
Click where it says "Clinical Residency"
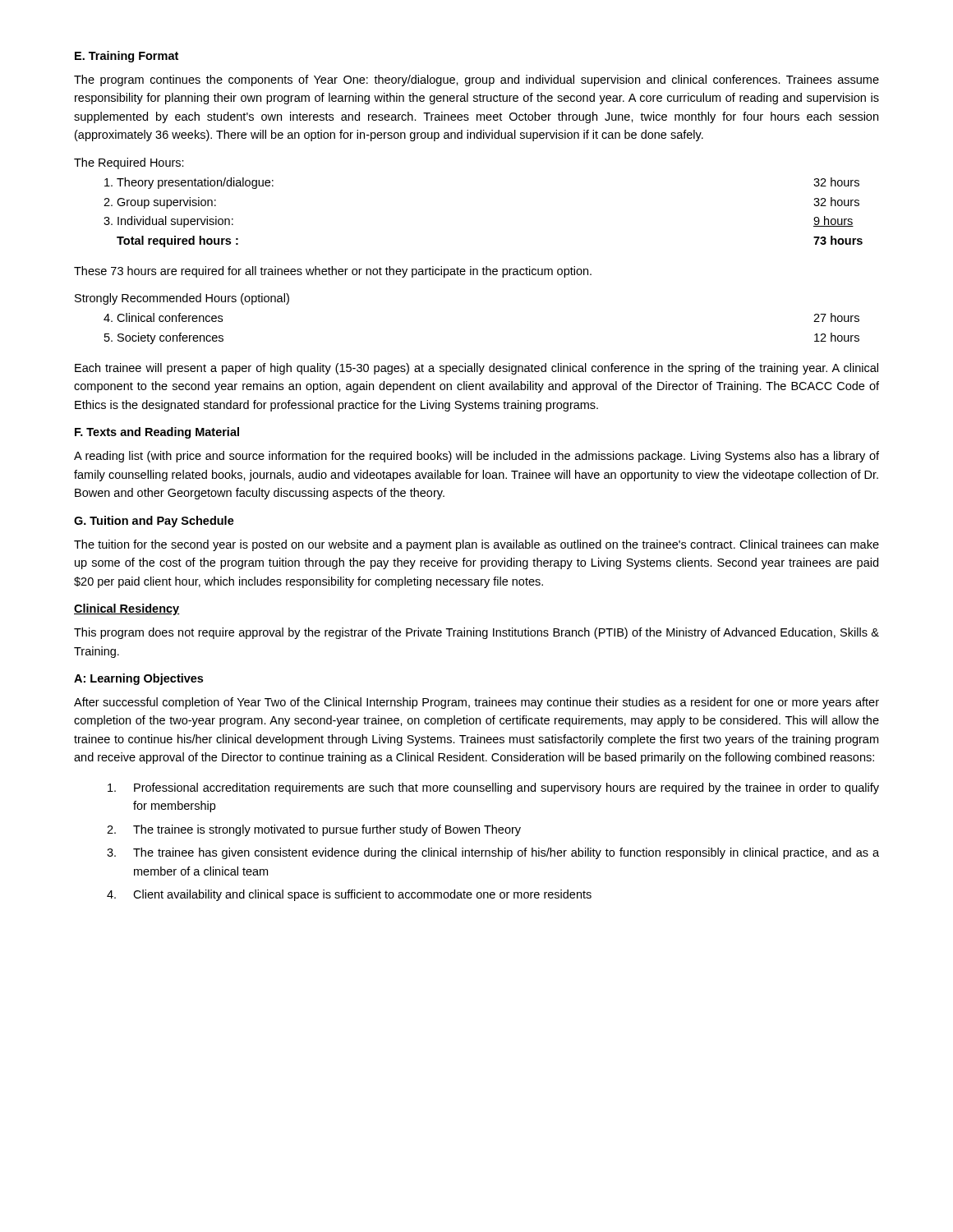click(127, 609)
